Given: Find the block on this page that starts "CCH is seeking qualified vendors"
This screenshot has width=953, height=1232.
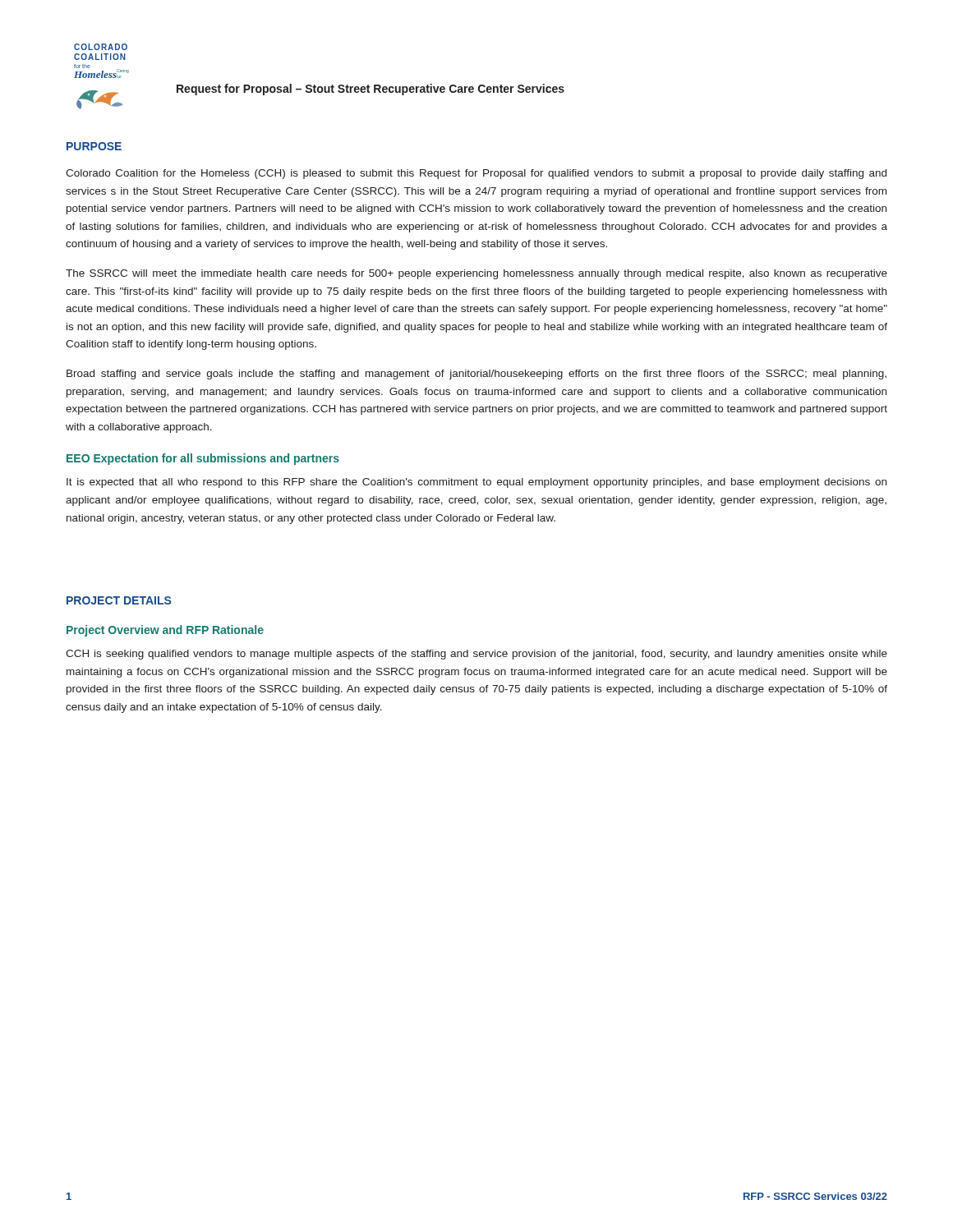Looking at the screenshot, I should (476, 680).
